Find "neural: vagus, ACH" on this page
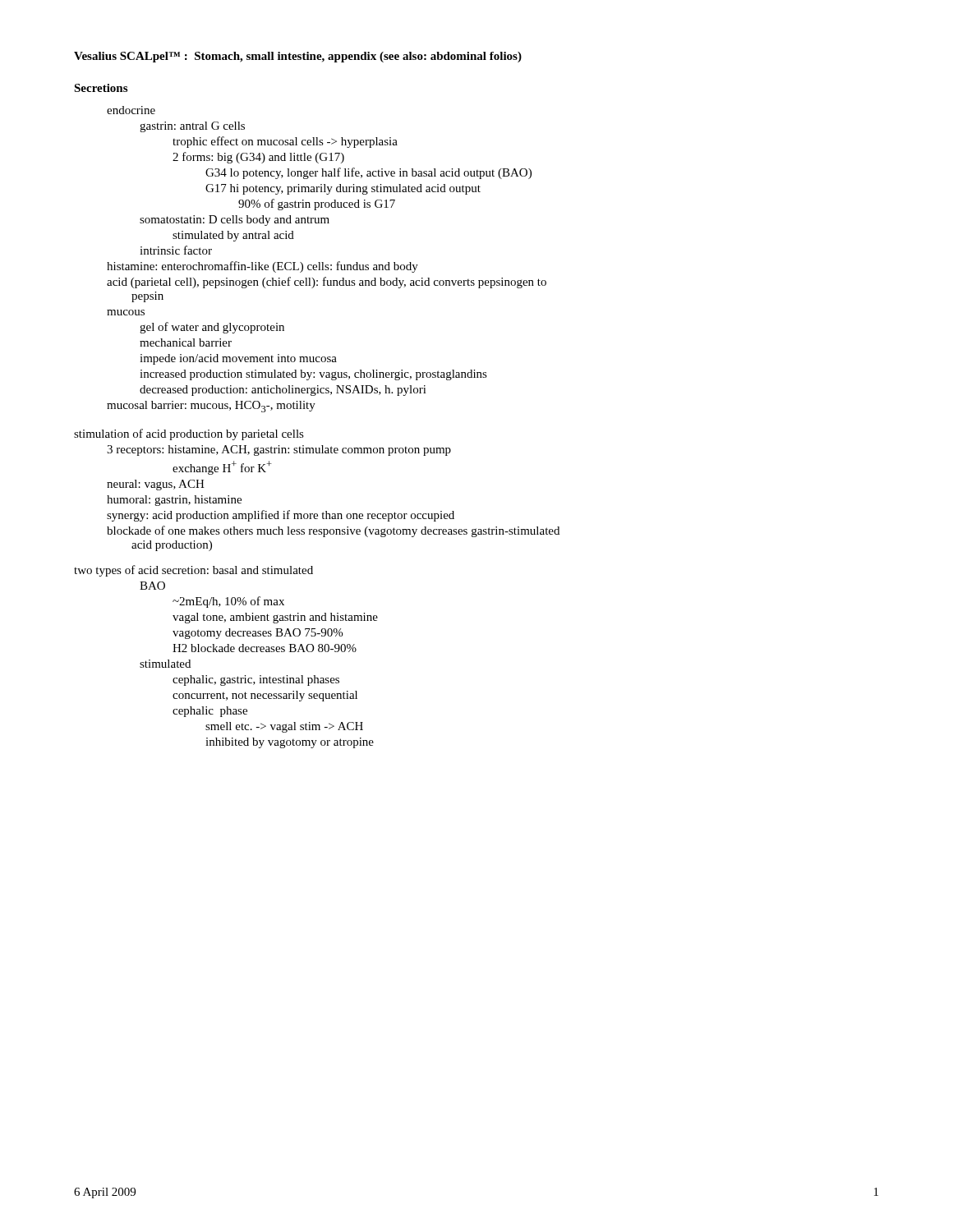The width and height of the screenshot is (953, 1232). coord(156,484)
